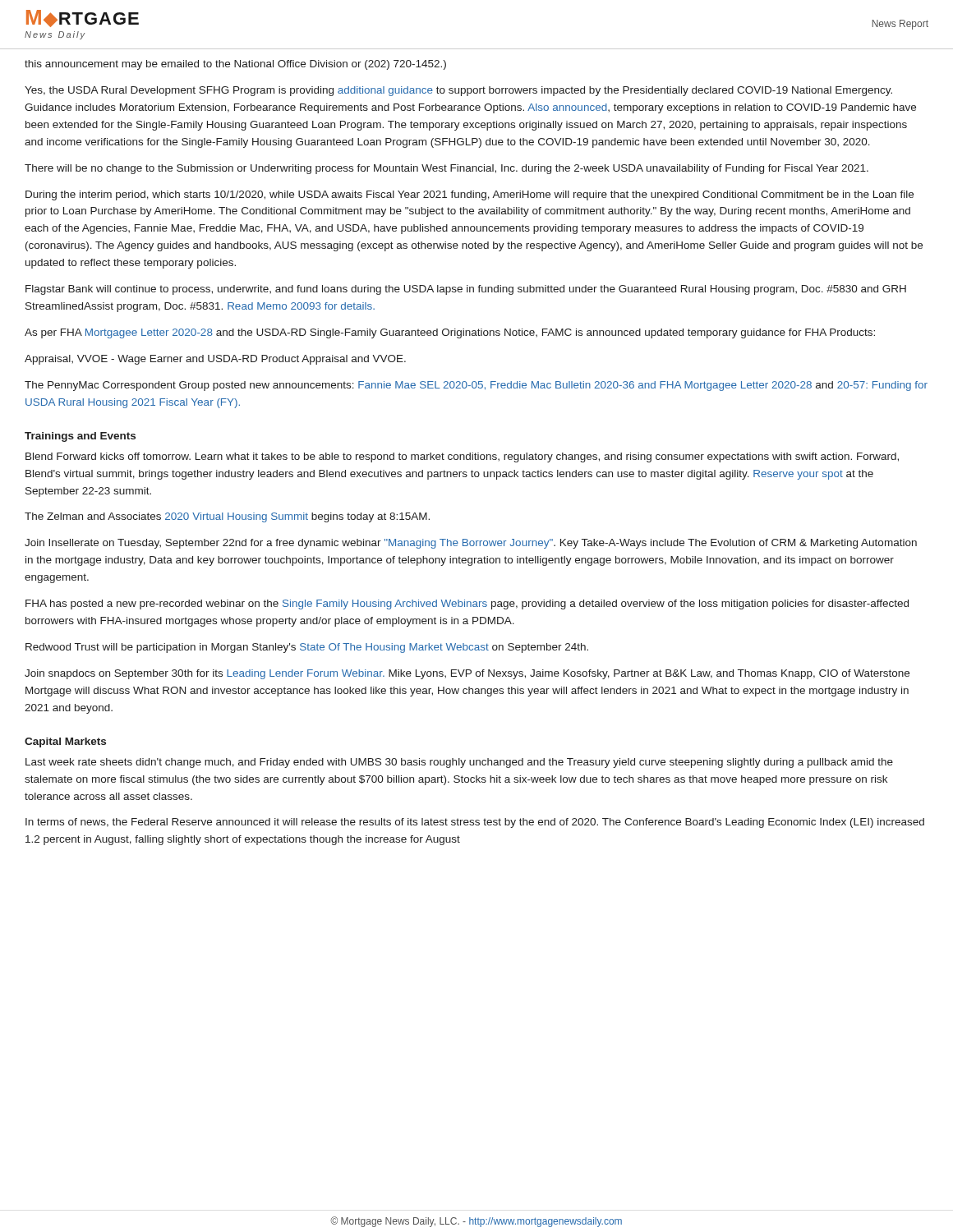The image size is (953, 1232).
Task: Where is the passage that starts "In terms of news,"?
Action: pos(475,831)
